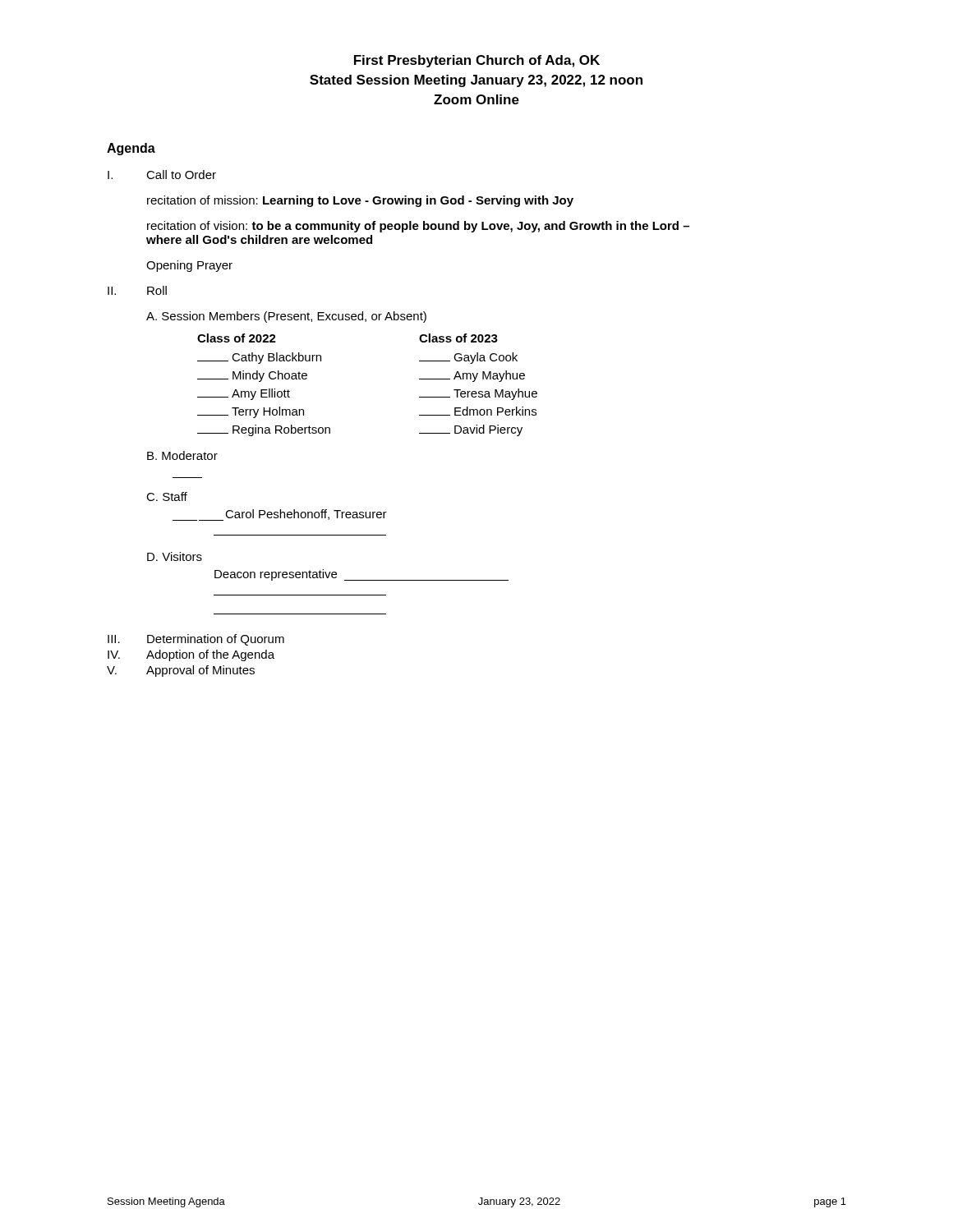
Task: Point to the region starting "Opening Prayer"
Action: coord(189,265)
